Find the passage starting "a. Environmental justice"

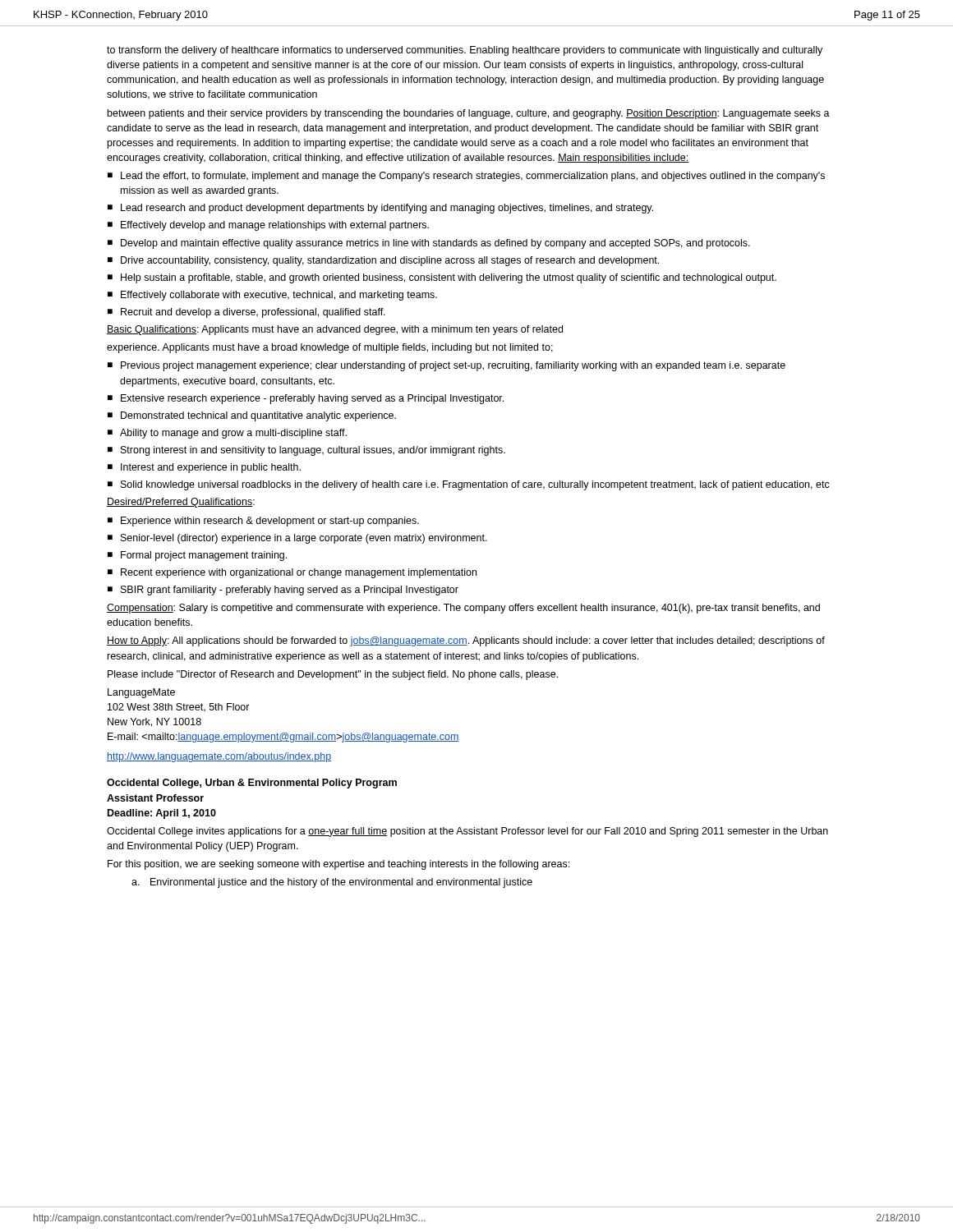[x=489, y=882]
